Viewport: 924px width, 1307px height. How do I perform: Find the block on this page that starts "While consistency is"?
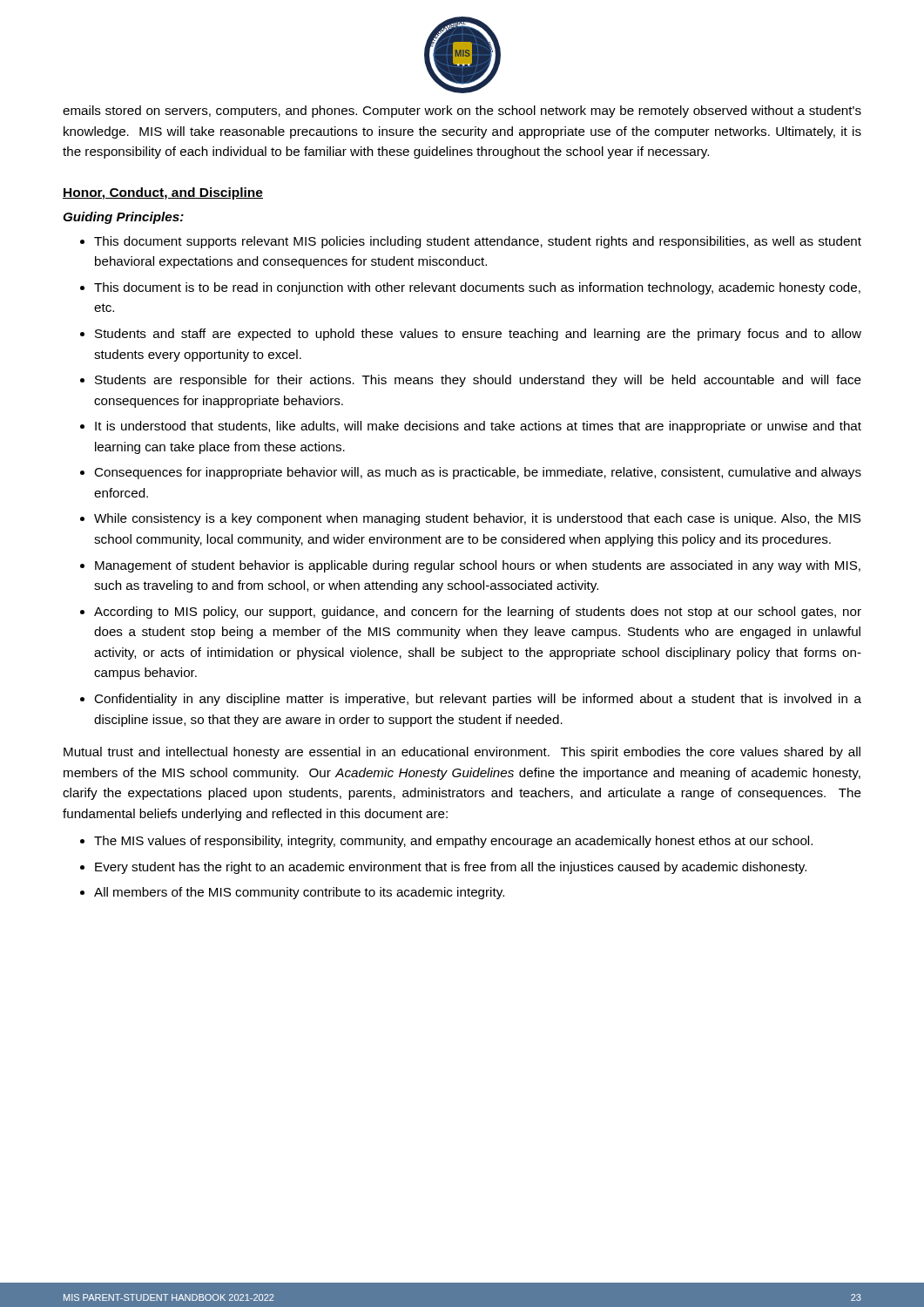pos(478,529)
